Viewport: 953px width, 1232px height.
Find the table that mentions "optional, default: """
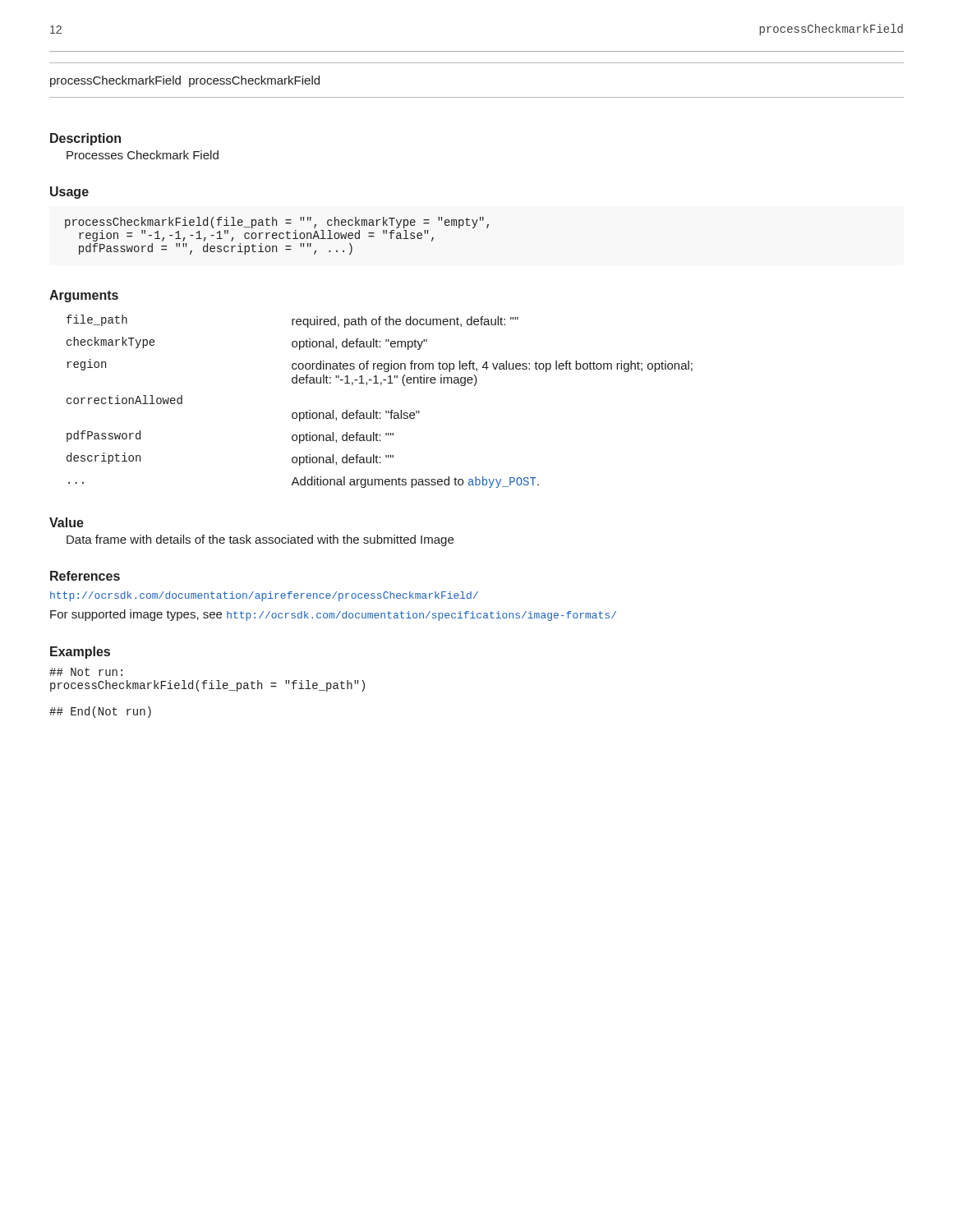tap(476, 401)
